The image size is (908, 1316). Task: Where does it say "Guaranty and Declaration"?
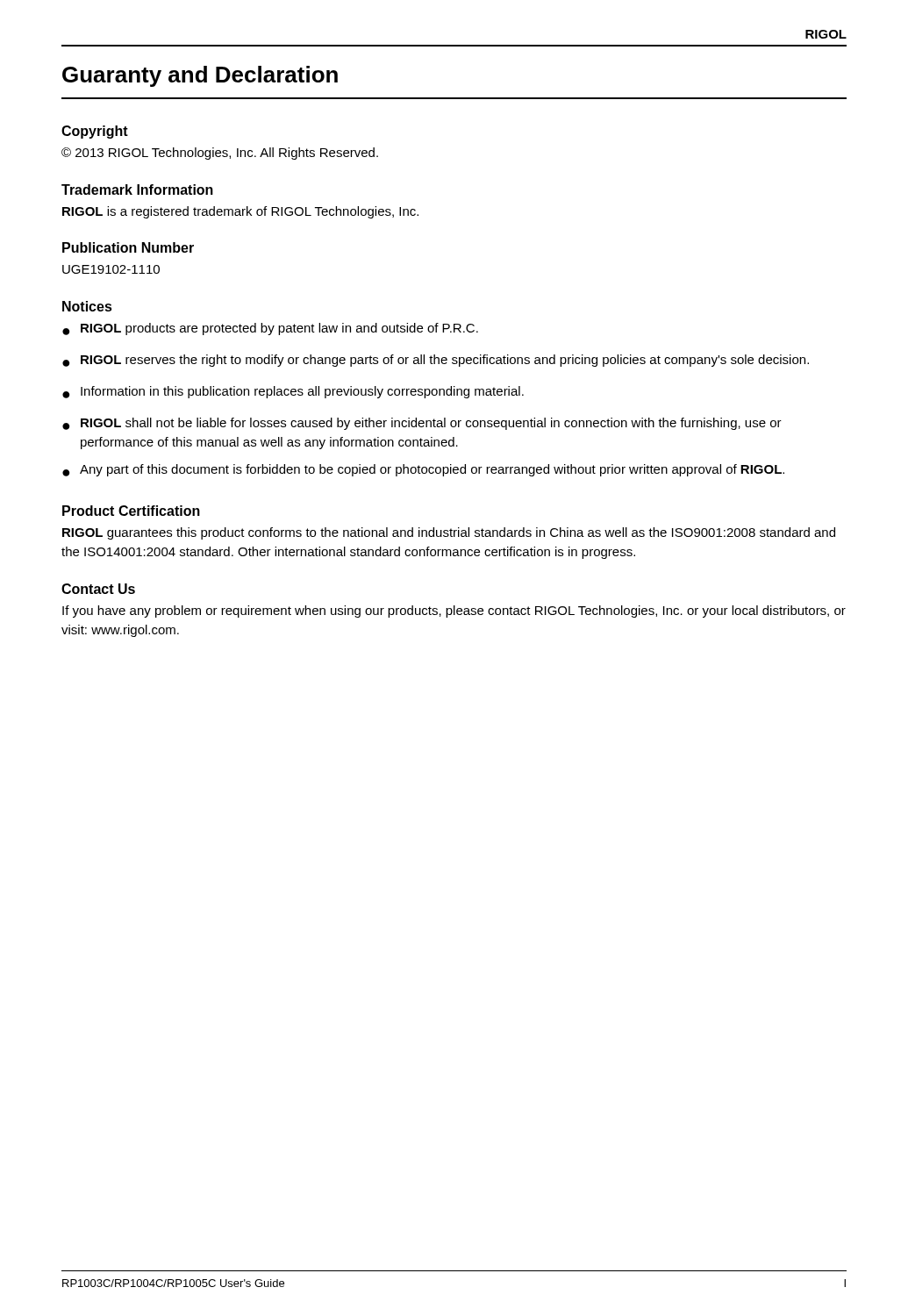200,76
